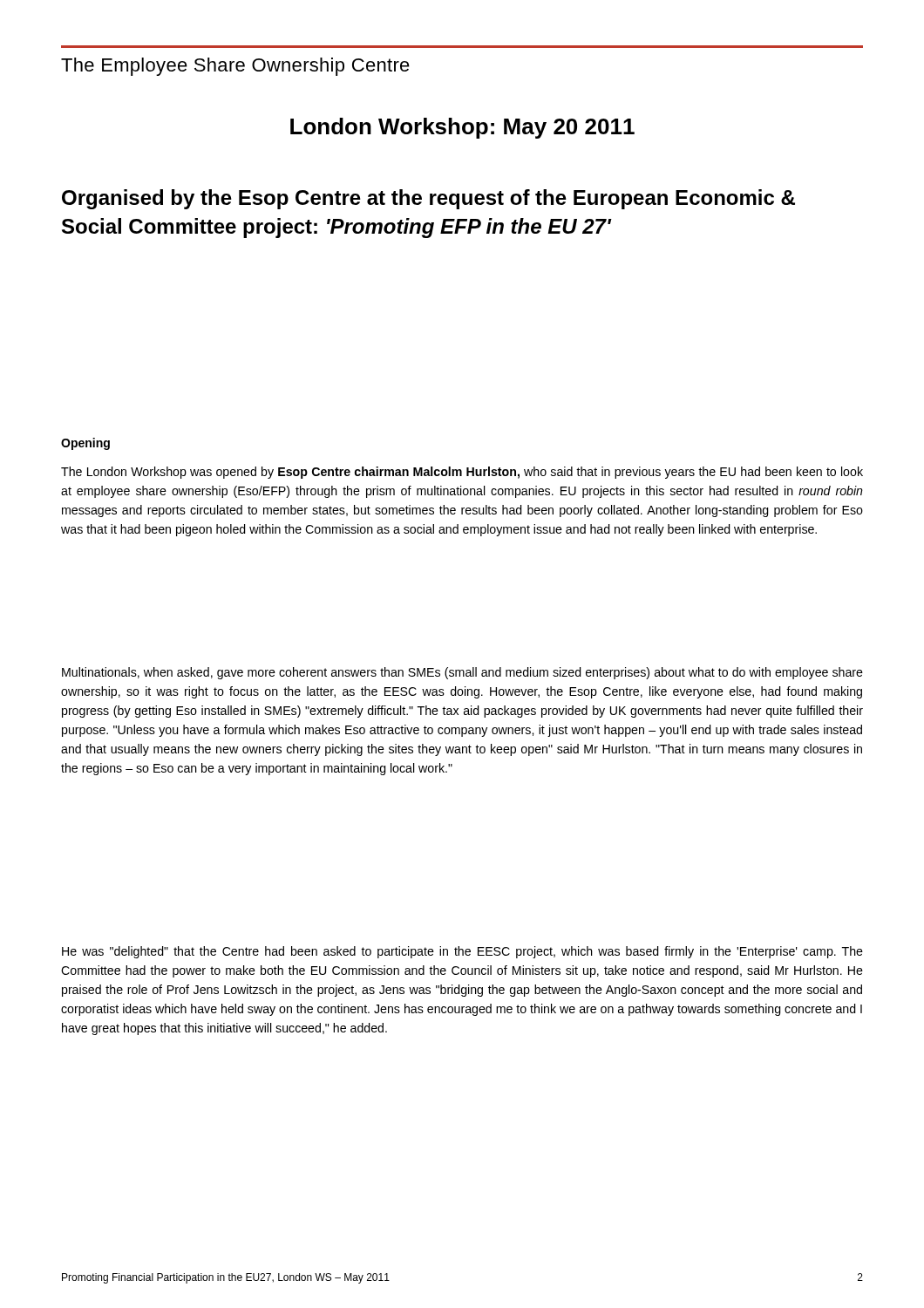The width and height of the screenshot is (924, 1308).
Task: Locate the region starting "Multinationals, when asked, gave more coherent answers than"
Action: pyautogui.click(x=462, y=720)
